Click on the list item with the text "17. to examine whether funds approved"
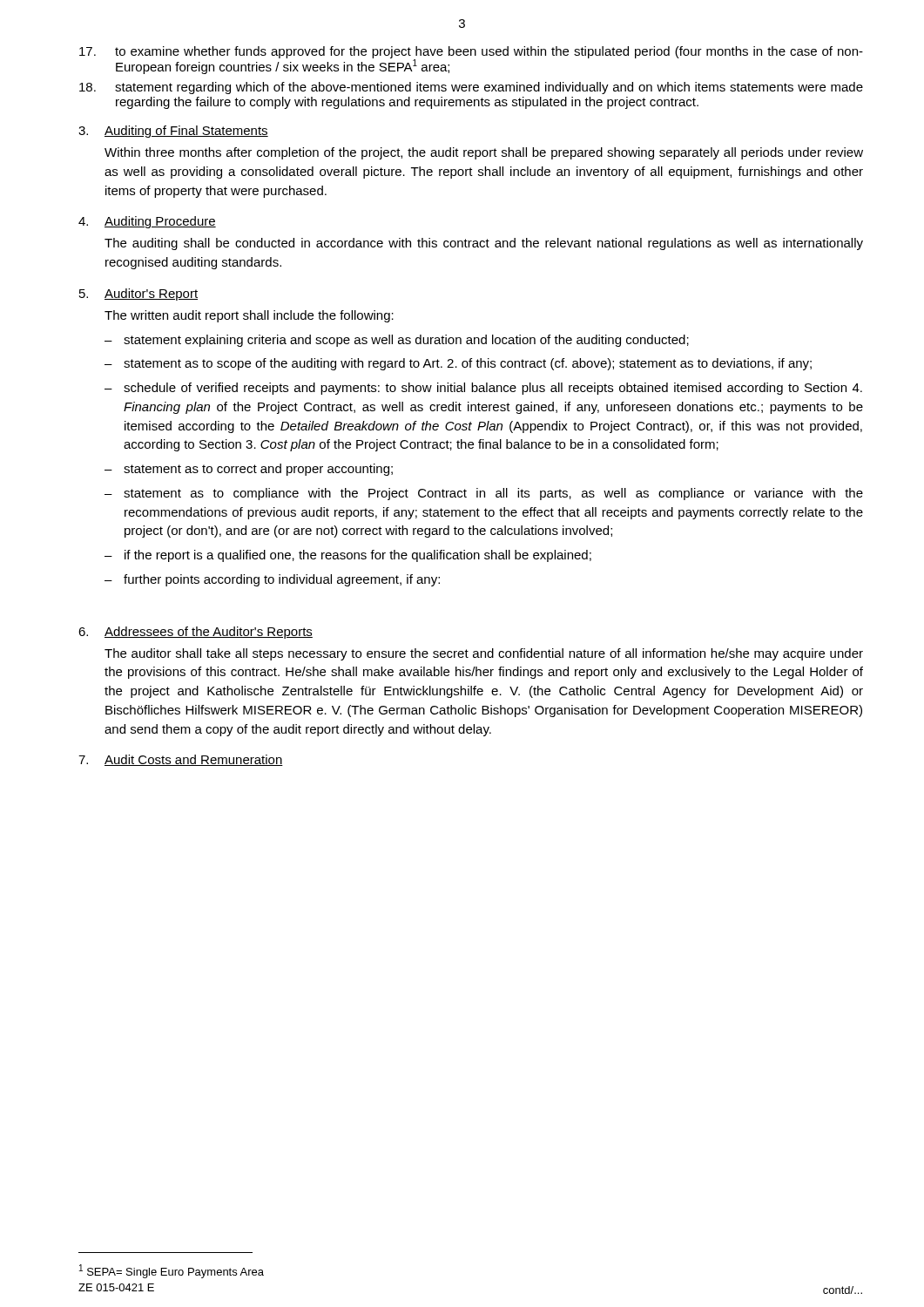Viewport: 924px width, 1307px height. (x=471, y=59)
